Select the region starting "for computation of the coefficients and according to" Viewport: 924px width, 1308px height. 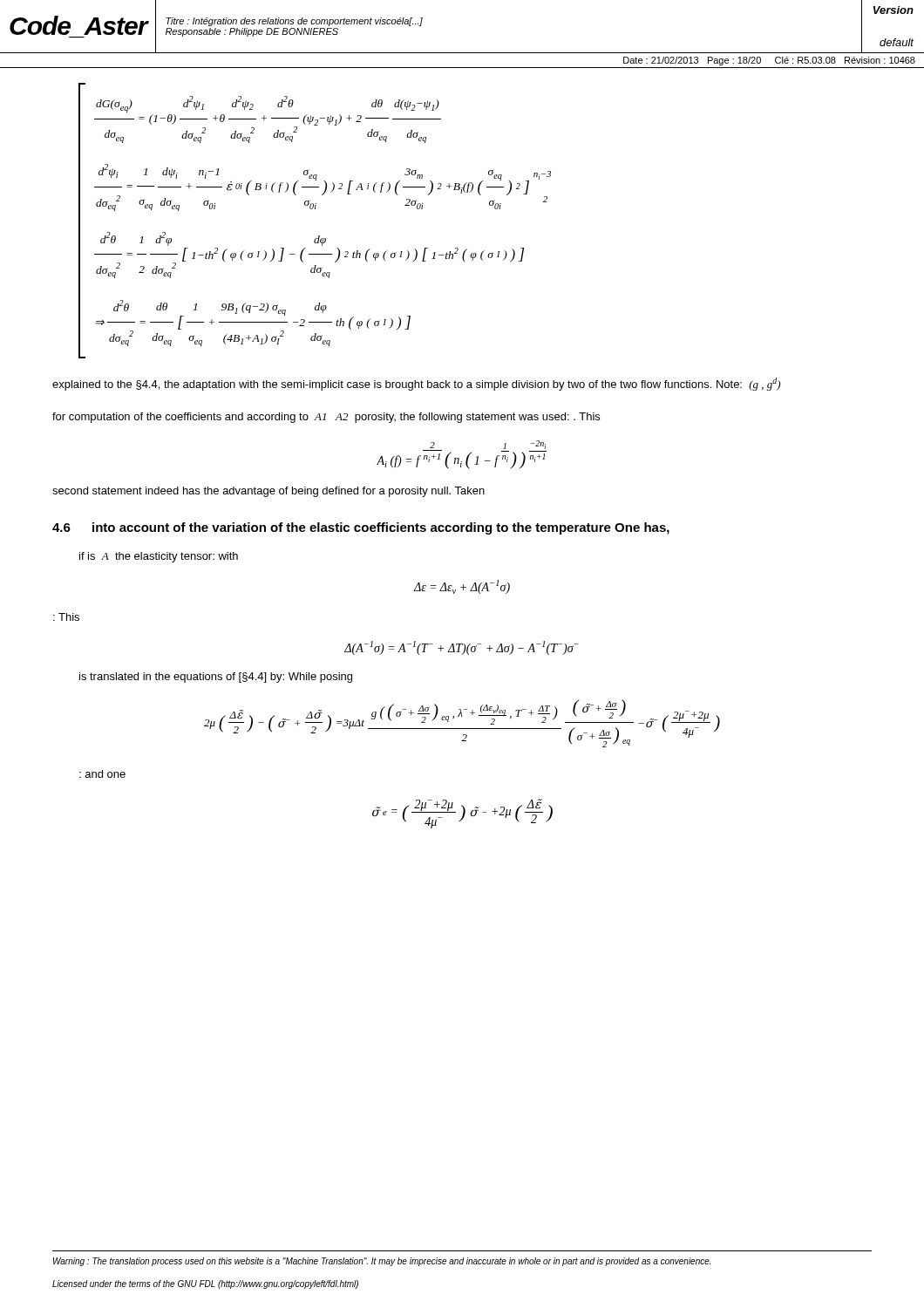tap(326, 417)
